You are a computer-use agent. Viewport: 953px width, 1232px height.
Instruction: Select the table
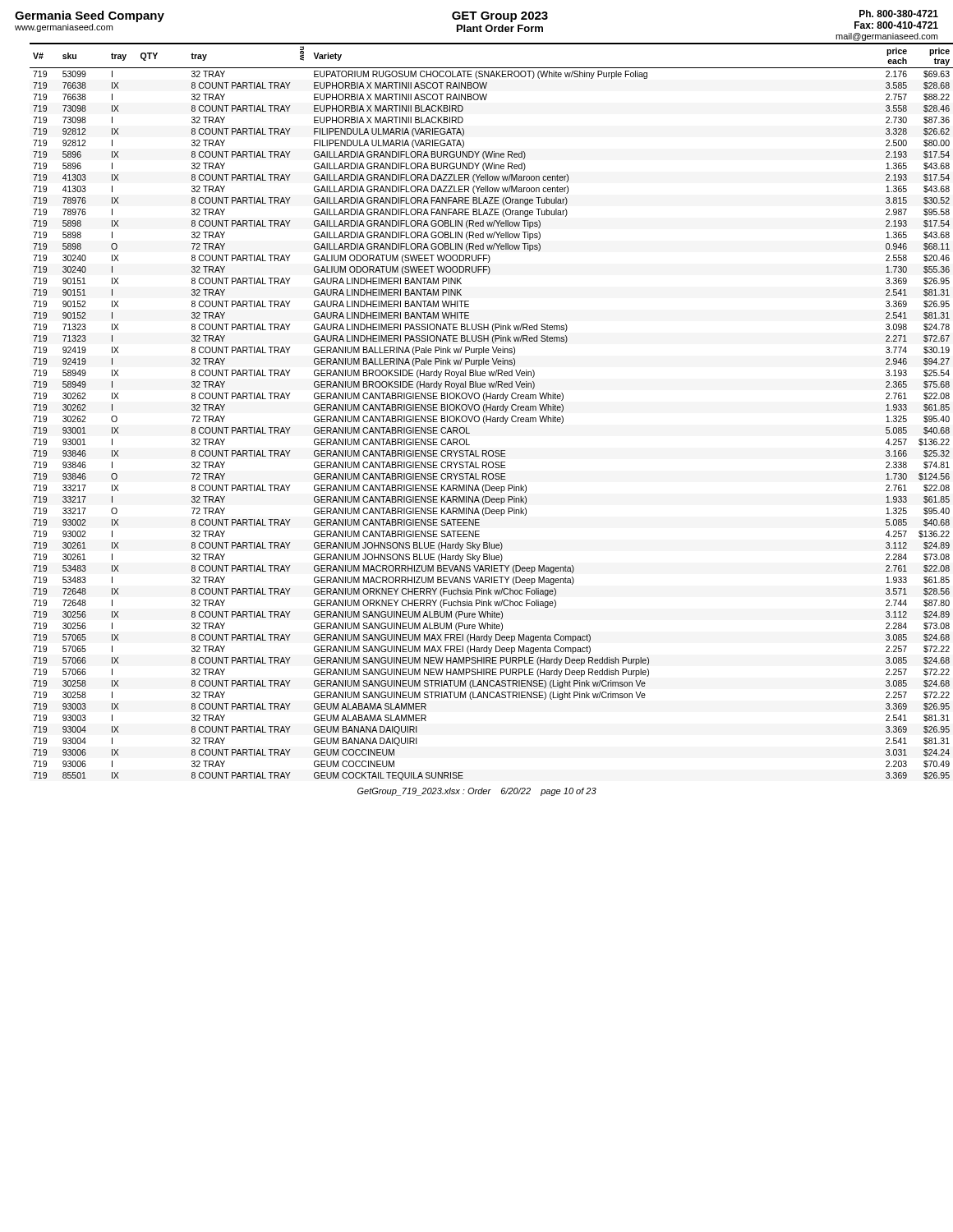(x=476, y=412)
